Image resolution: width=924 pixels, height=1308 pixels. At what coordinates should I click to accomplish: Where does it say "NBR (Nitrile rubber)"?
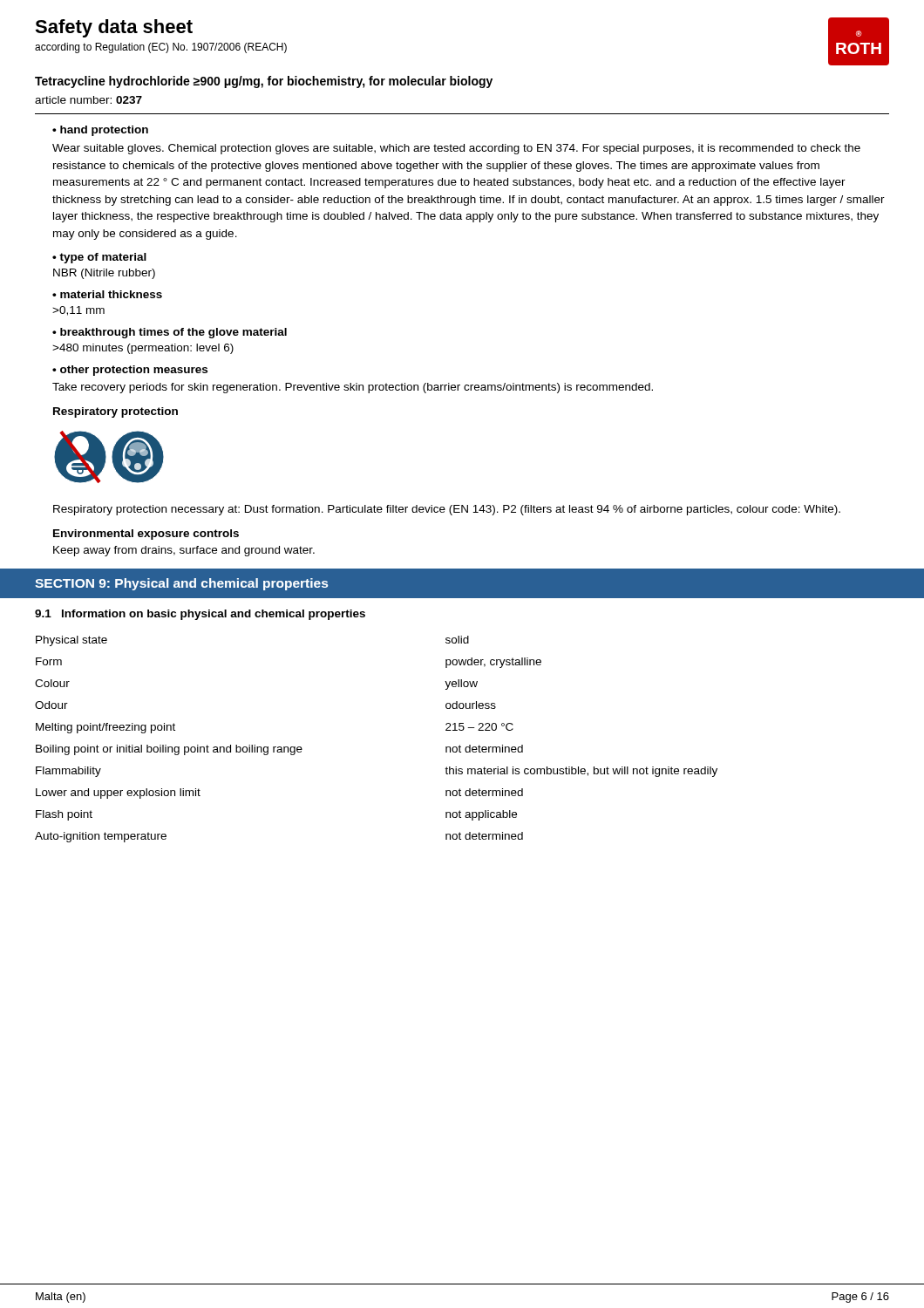pos(104,273)
